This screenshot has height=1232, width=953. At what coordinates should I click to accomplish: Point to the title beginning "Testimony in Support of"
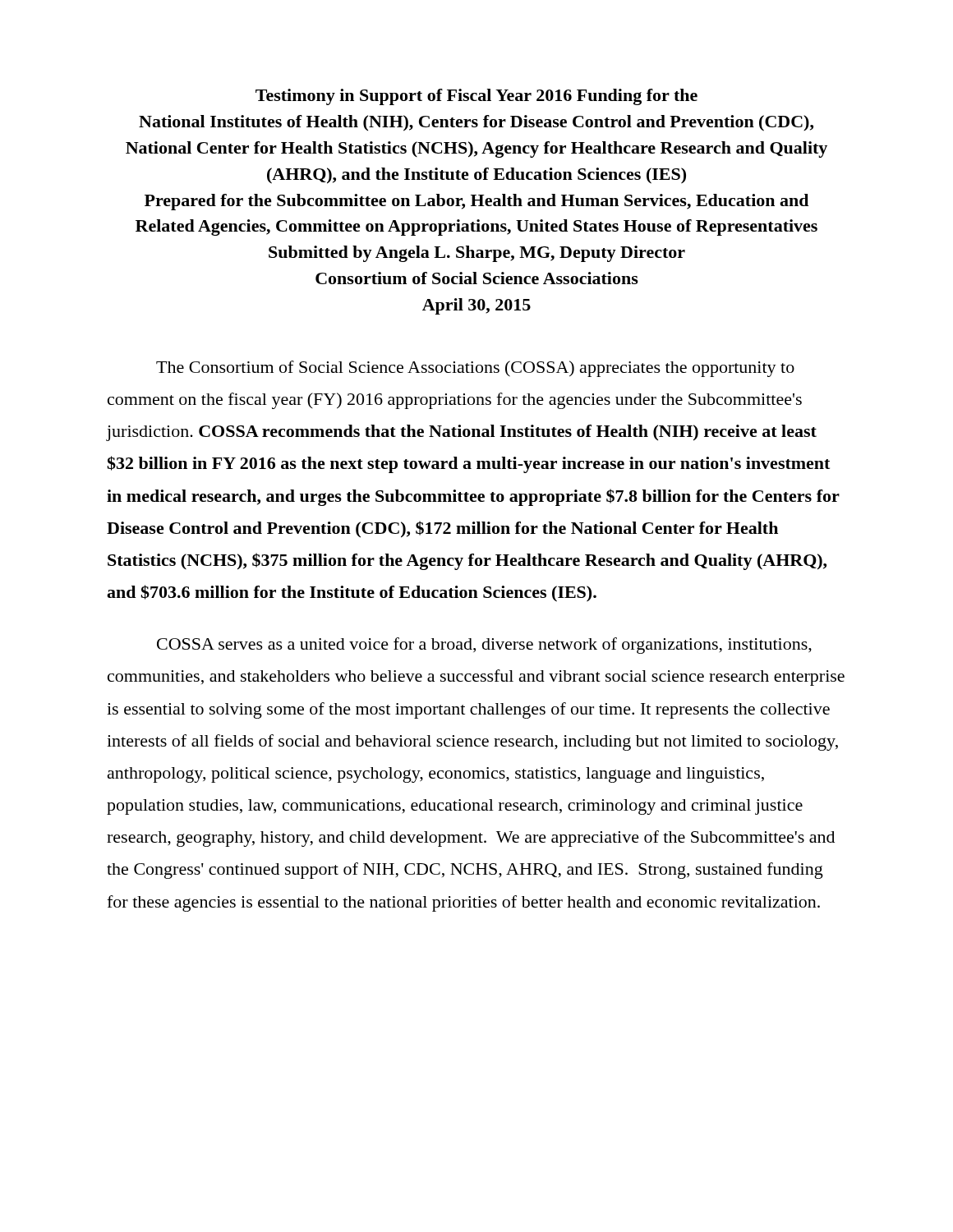click(x=476, y=200)
